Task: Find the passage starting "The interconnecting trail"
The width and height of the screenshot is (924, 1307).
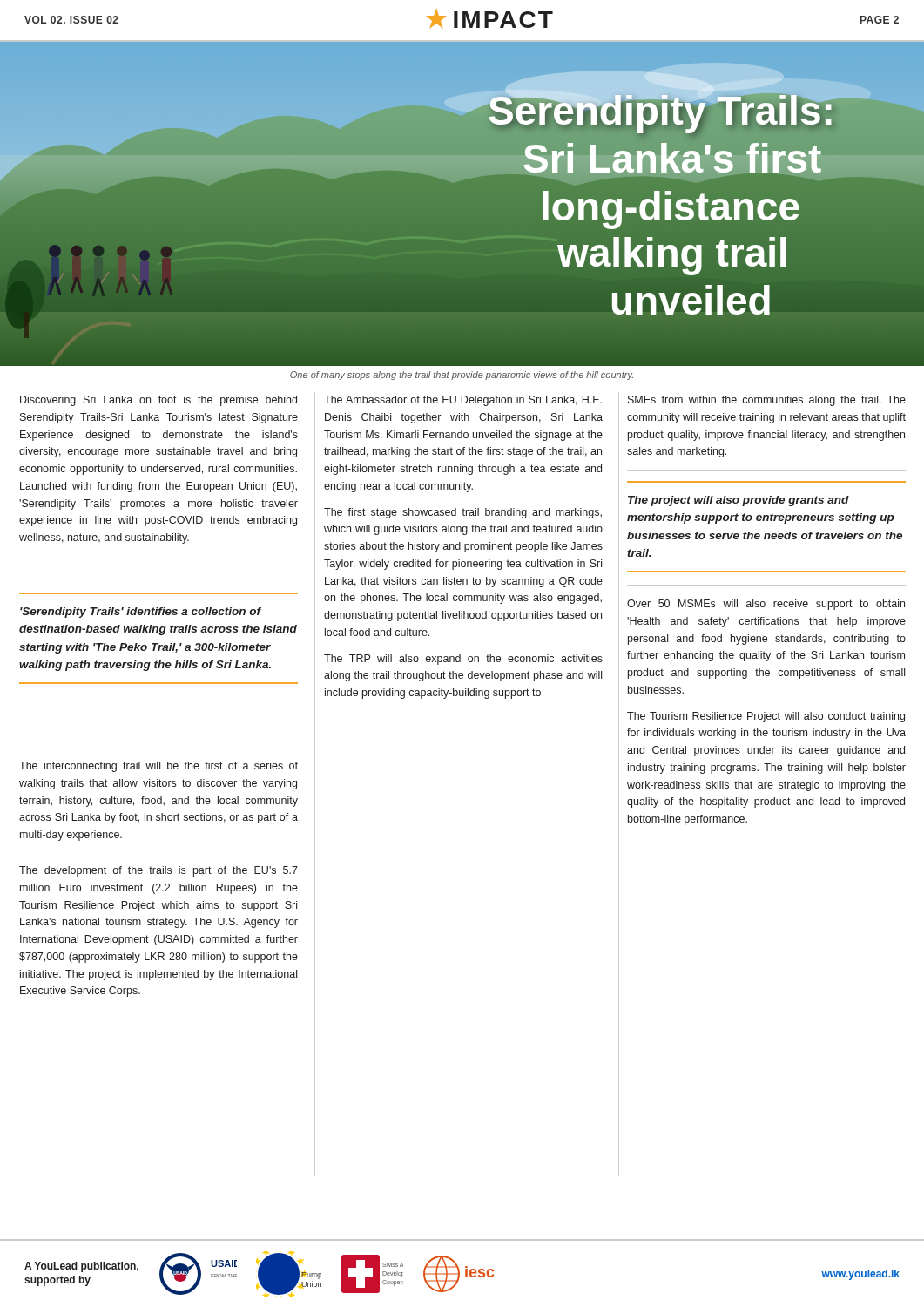Action: click(158, 801)
